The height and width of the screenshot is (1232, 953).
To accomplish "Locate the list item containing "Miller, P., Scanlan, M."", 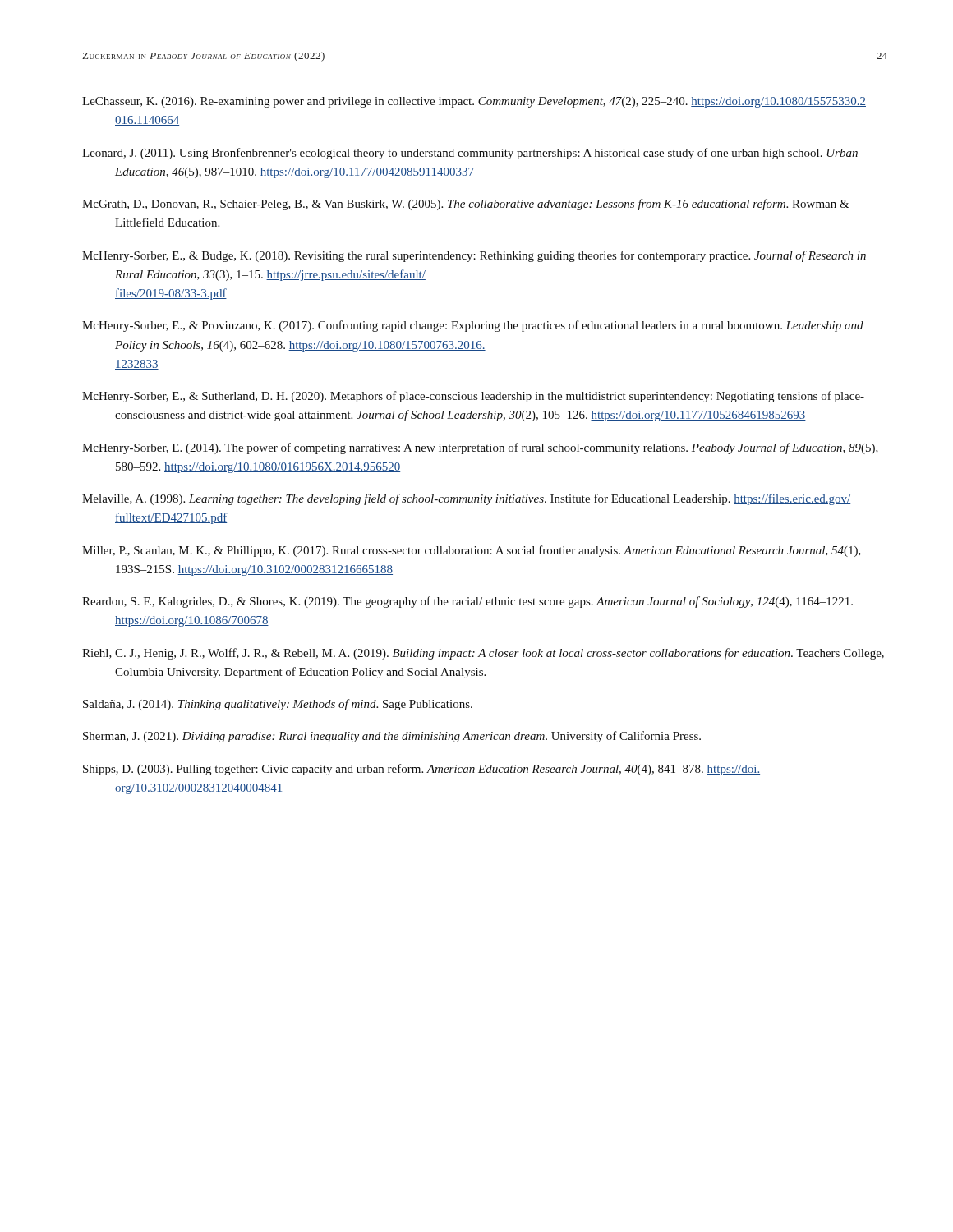I will click(472, 559).
